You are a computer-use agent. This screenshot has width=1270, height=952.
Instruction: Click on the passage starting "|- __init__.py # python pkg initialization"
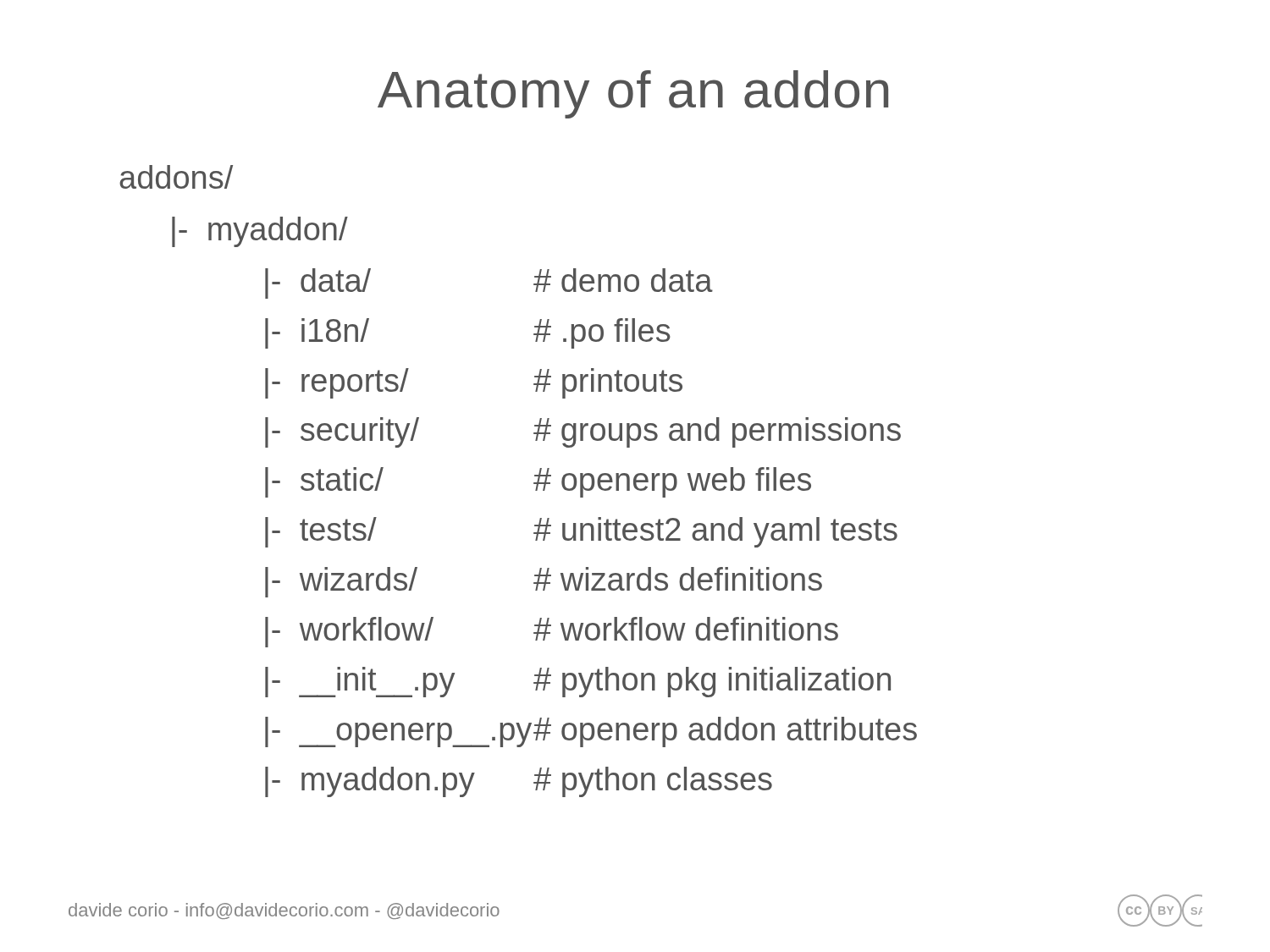578,680
